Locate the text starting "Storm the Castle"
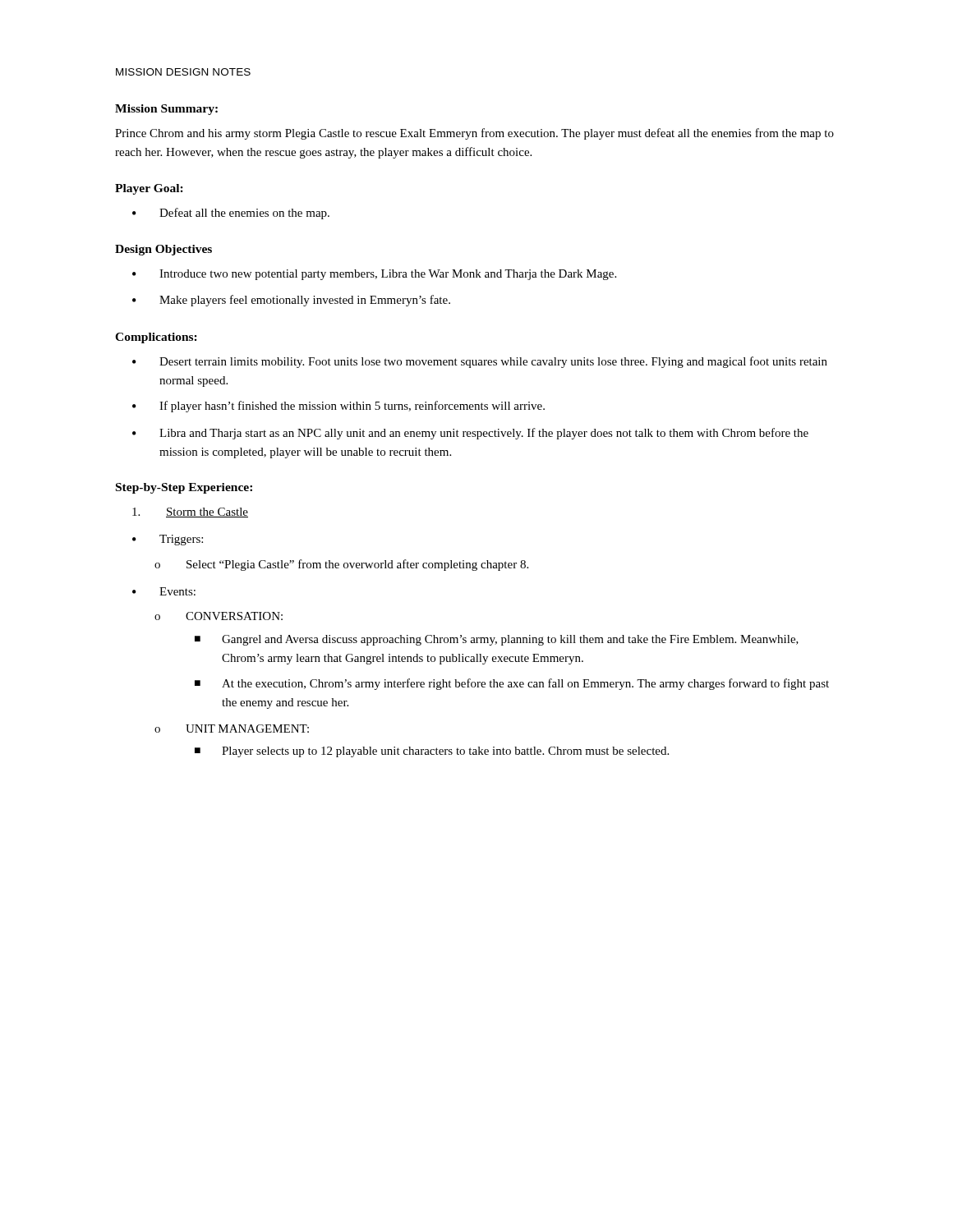 (x=190, y=513)
